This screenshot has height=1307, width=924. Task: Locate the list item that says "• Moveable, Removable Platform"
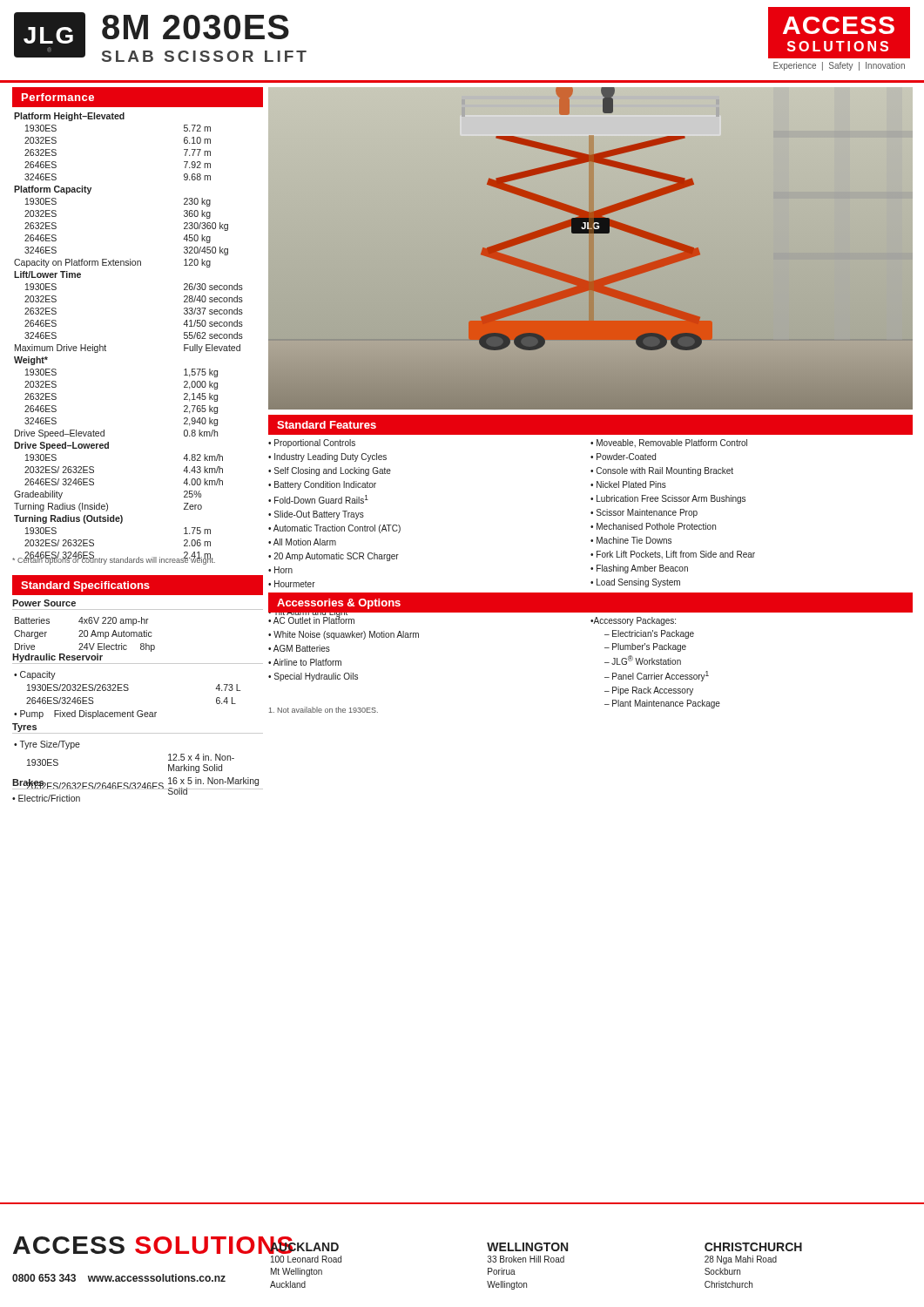click(x=669, y=443)
